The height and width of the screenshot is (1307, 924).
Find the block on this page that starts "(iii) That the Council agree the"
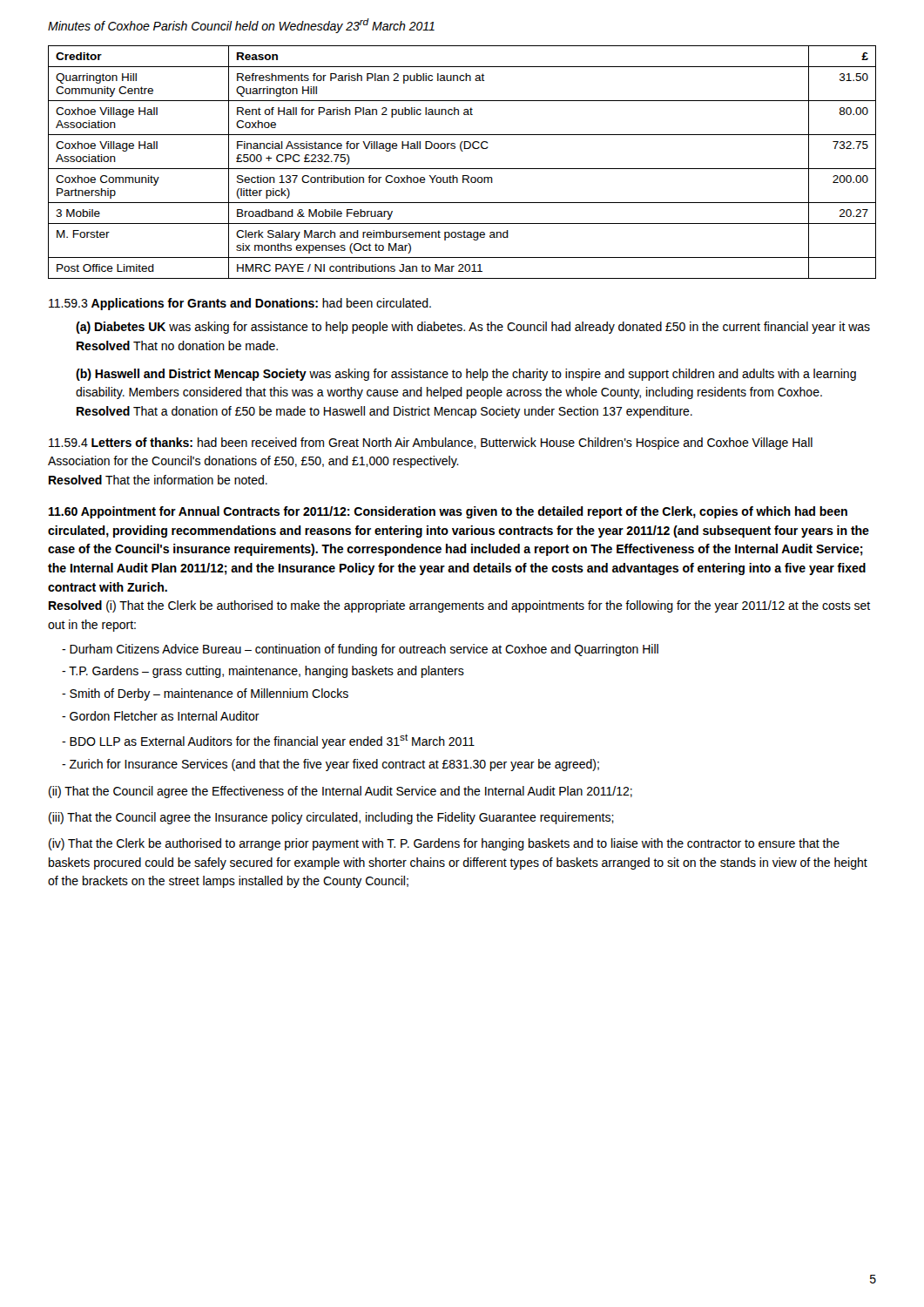(x=331, y=817)
